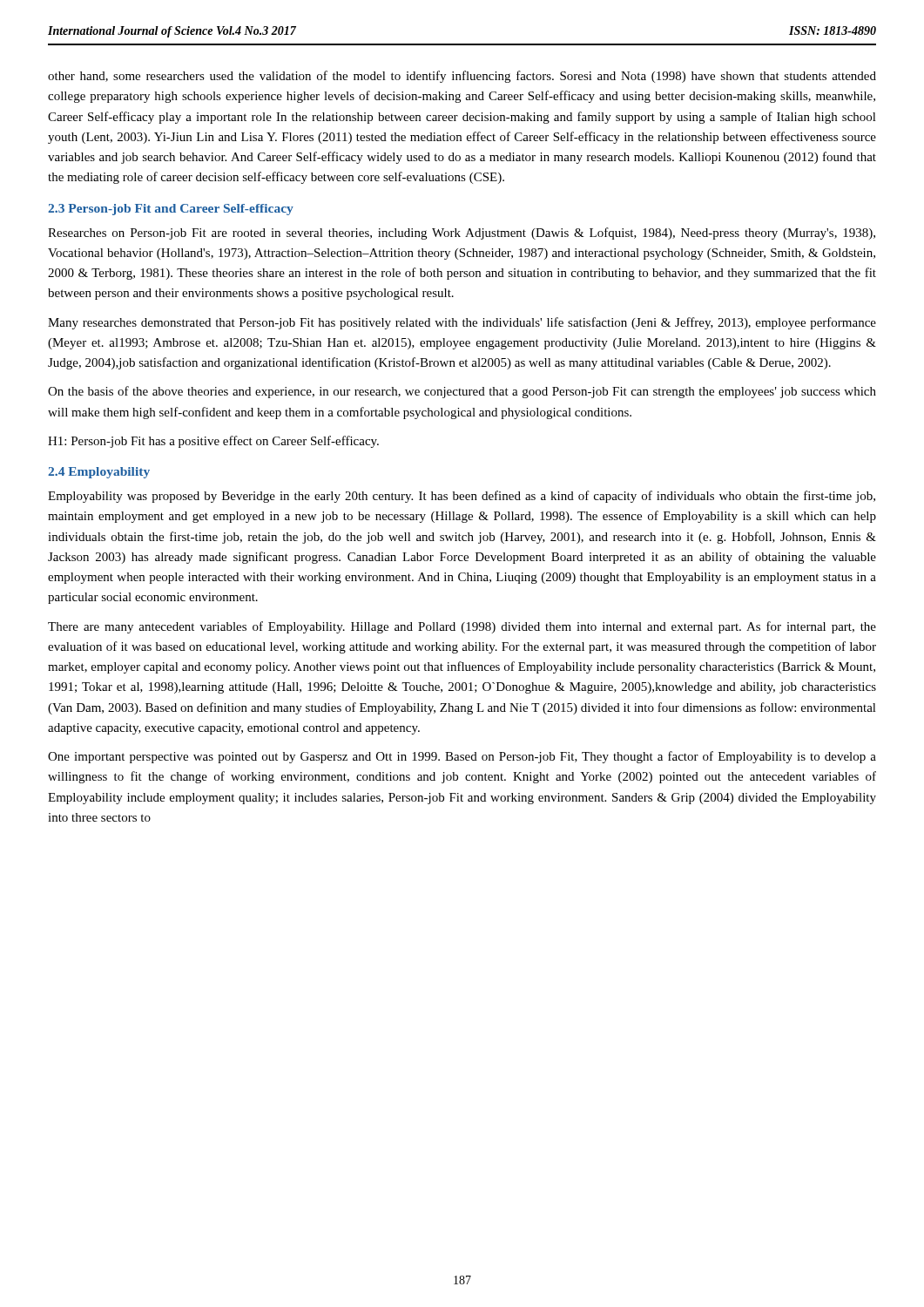Locate the text starting "One important perspective was"
Viewport: 924px width, 1307px height.
[462, 787]
